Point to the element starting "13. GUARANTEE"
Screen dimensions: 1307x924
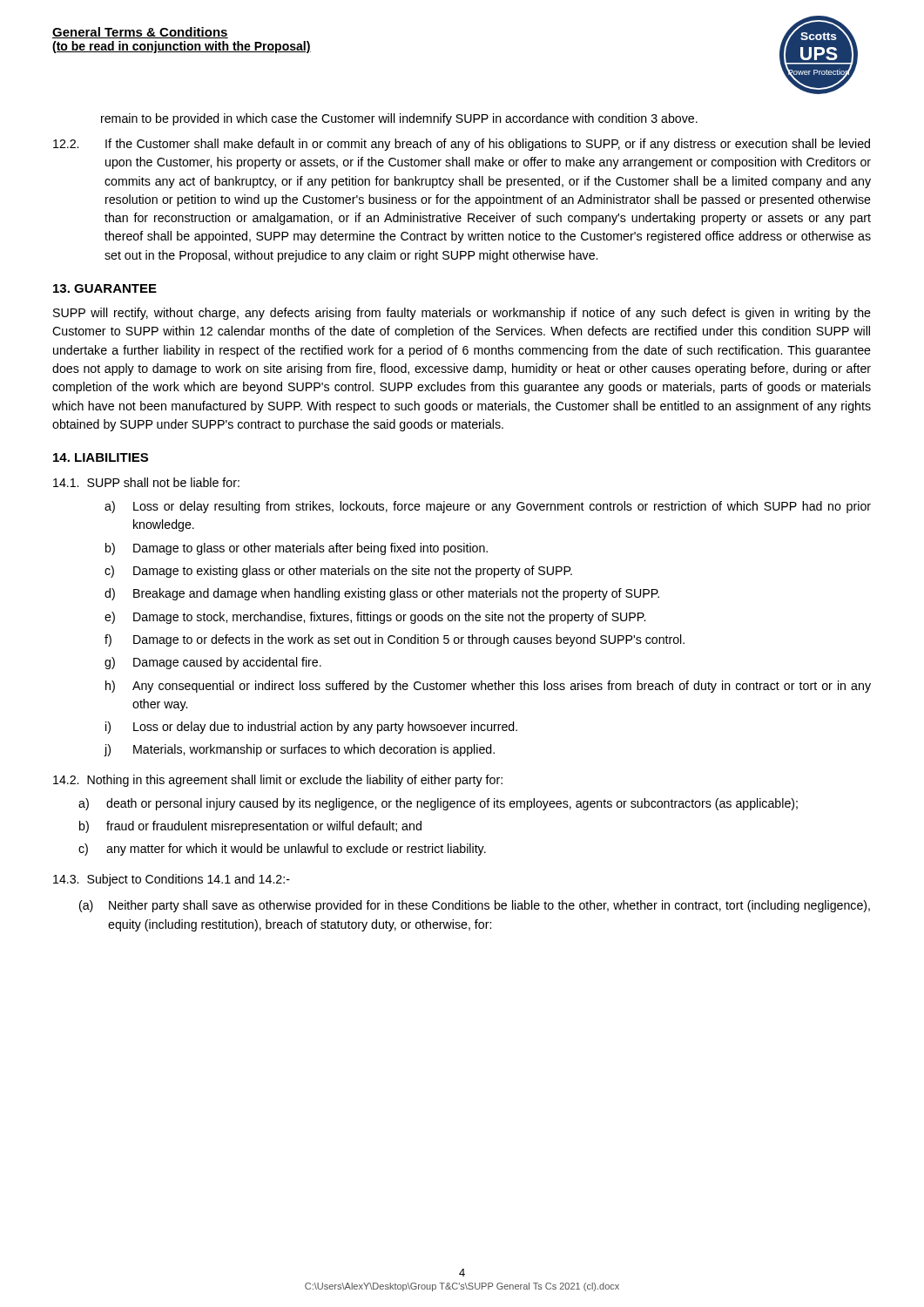[105, 288]
